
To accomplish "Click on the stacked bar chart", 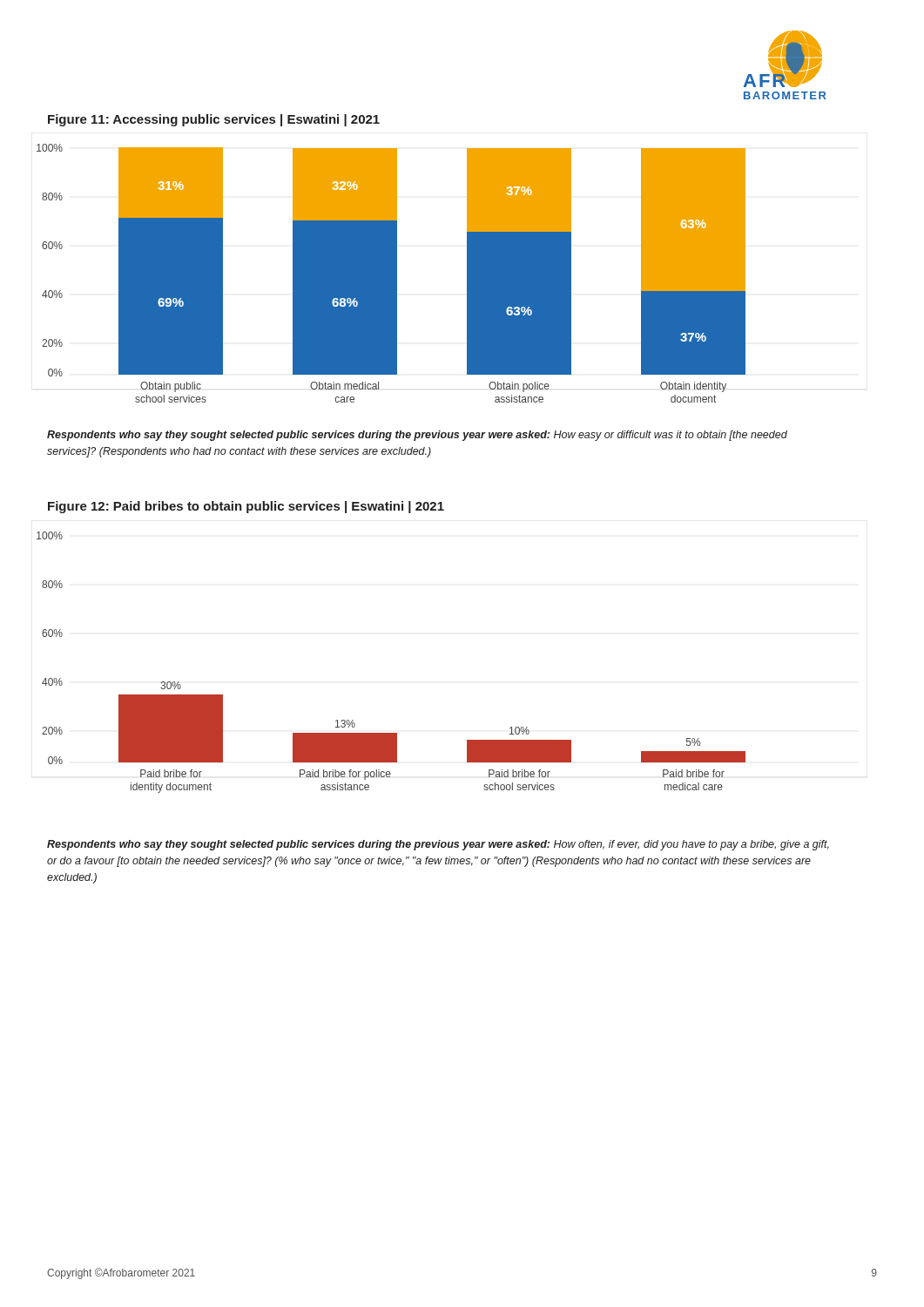I will (449, 272).
